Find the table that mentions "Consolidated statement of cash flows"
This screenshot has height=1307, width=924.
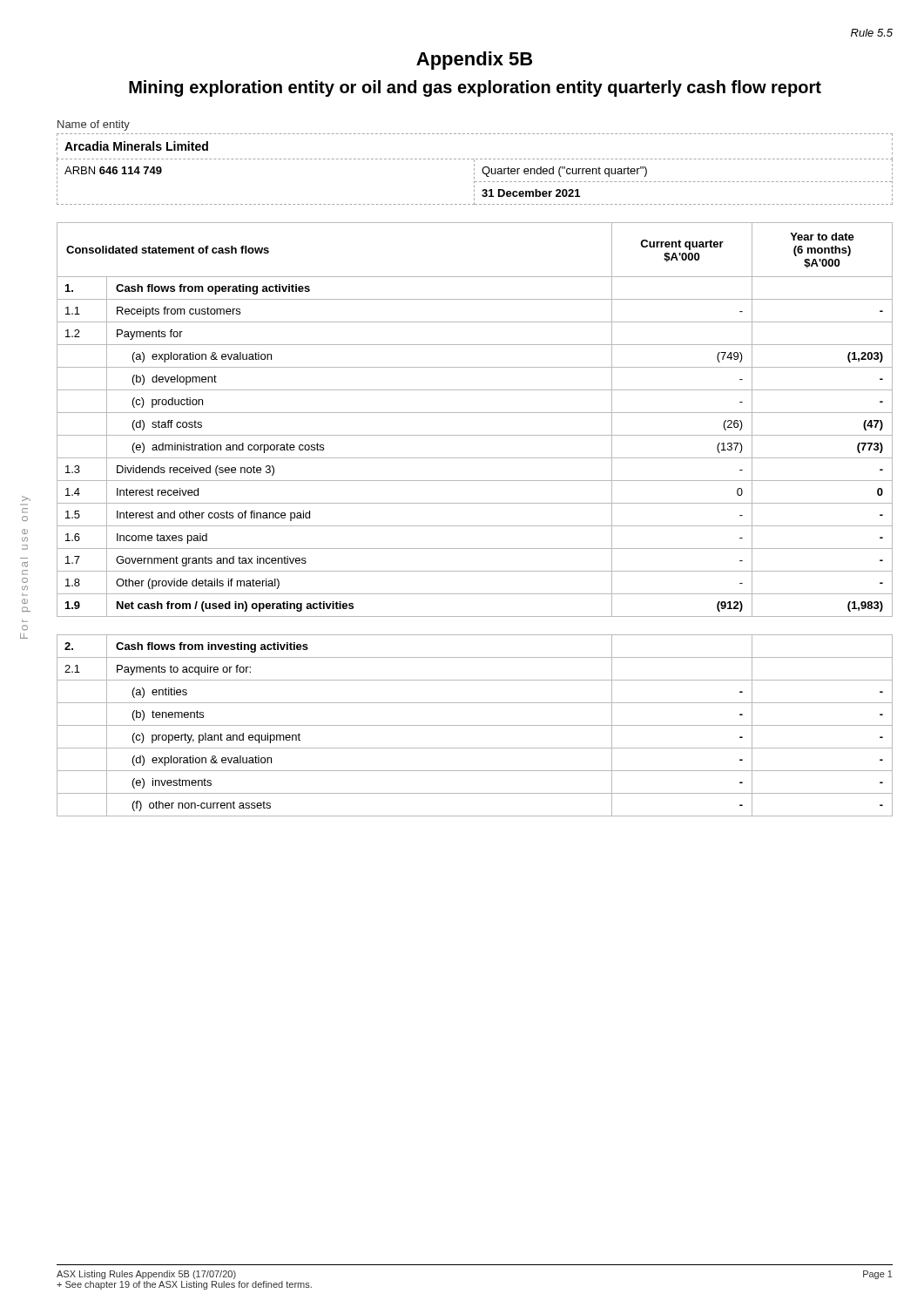pos(475,420)
